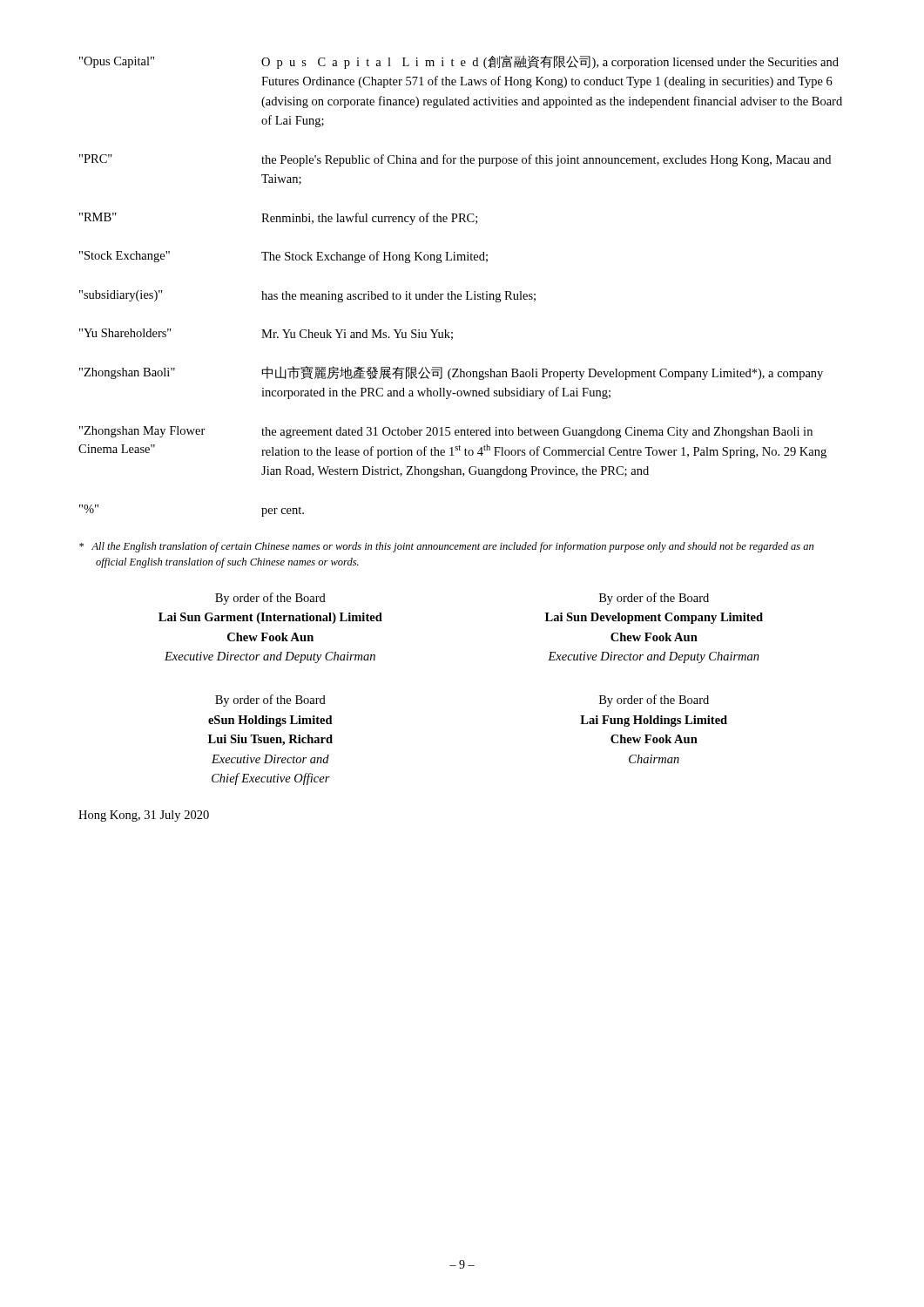Point to the block starting ""%" per cent."
The width and height of the screenshot is (924, 1307).
(x=88, y=510)
